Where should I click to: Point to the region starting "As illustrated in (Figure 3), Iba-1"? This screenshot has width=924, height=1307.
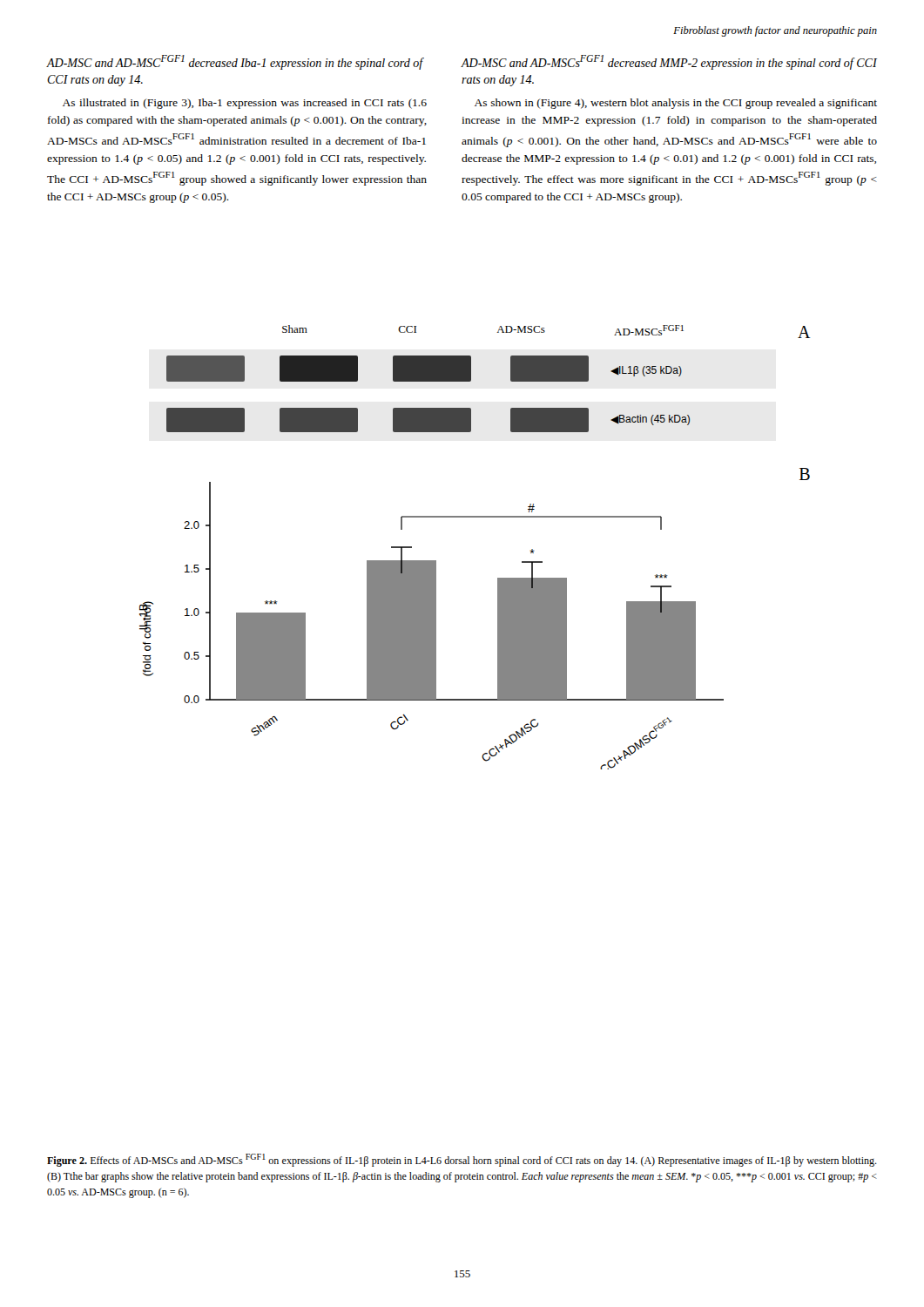tap(237, 149)
